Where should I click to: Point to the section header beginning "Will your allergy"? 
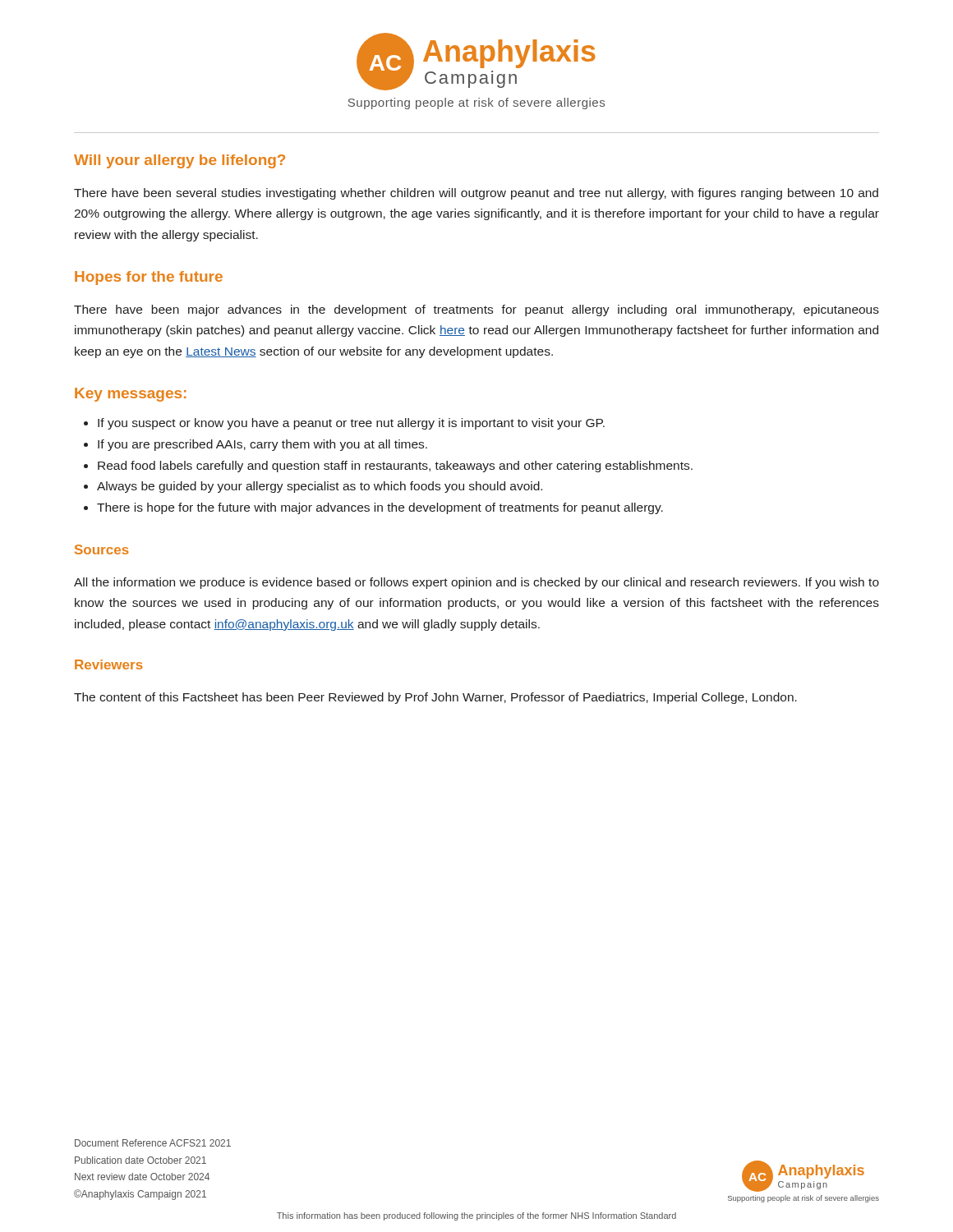point(180,161)
